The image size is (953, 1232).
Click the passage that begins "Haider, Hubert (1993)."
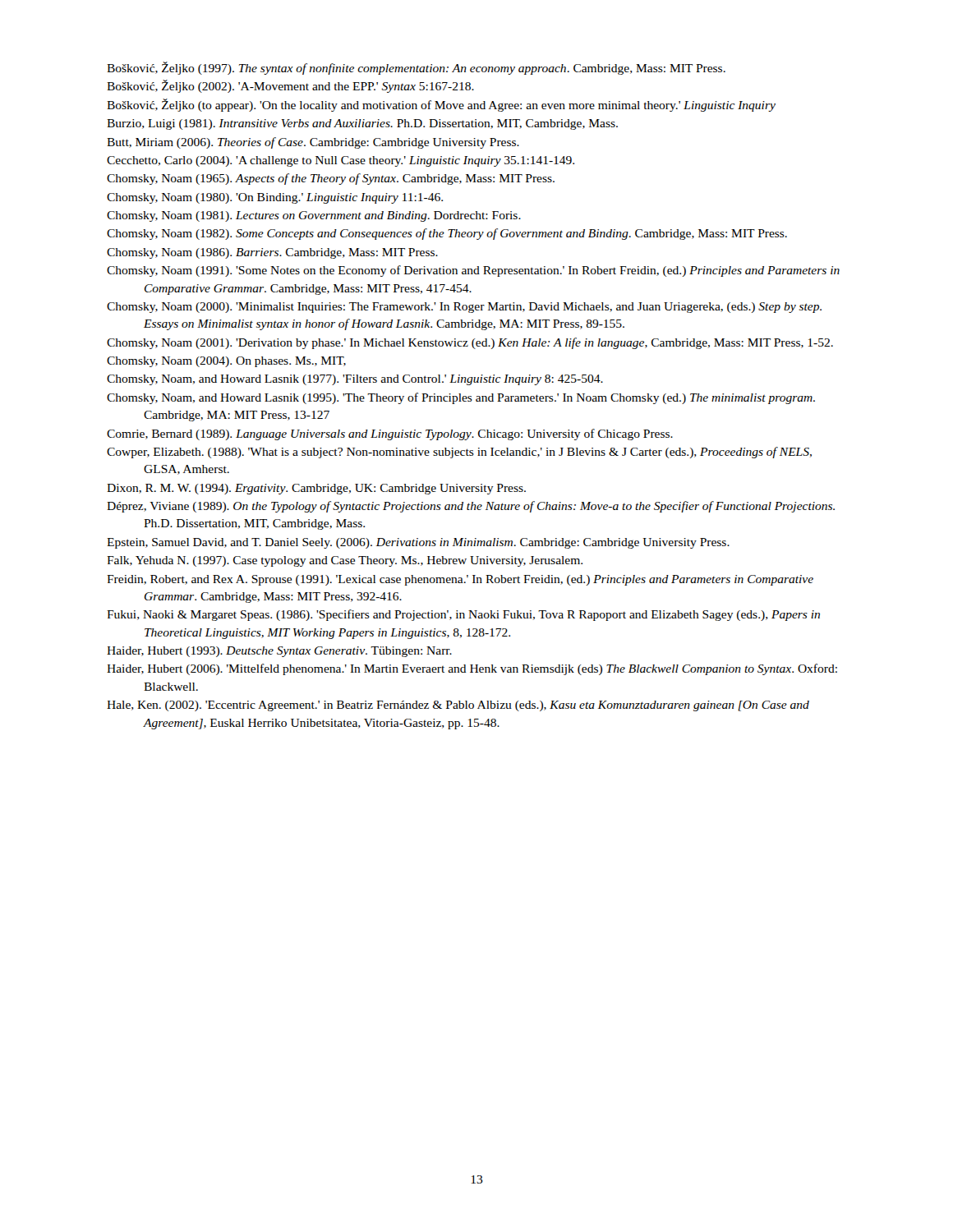pos(280,650)
